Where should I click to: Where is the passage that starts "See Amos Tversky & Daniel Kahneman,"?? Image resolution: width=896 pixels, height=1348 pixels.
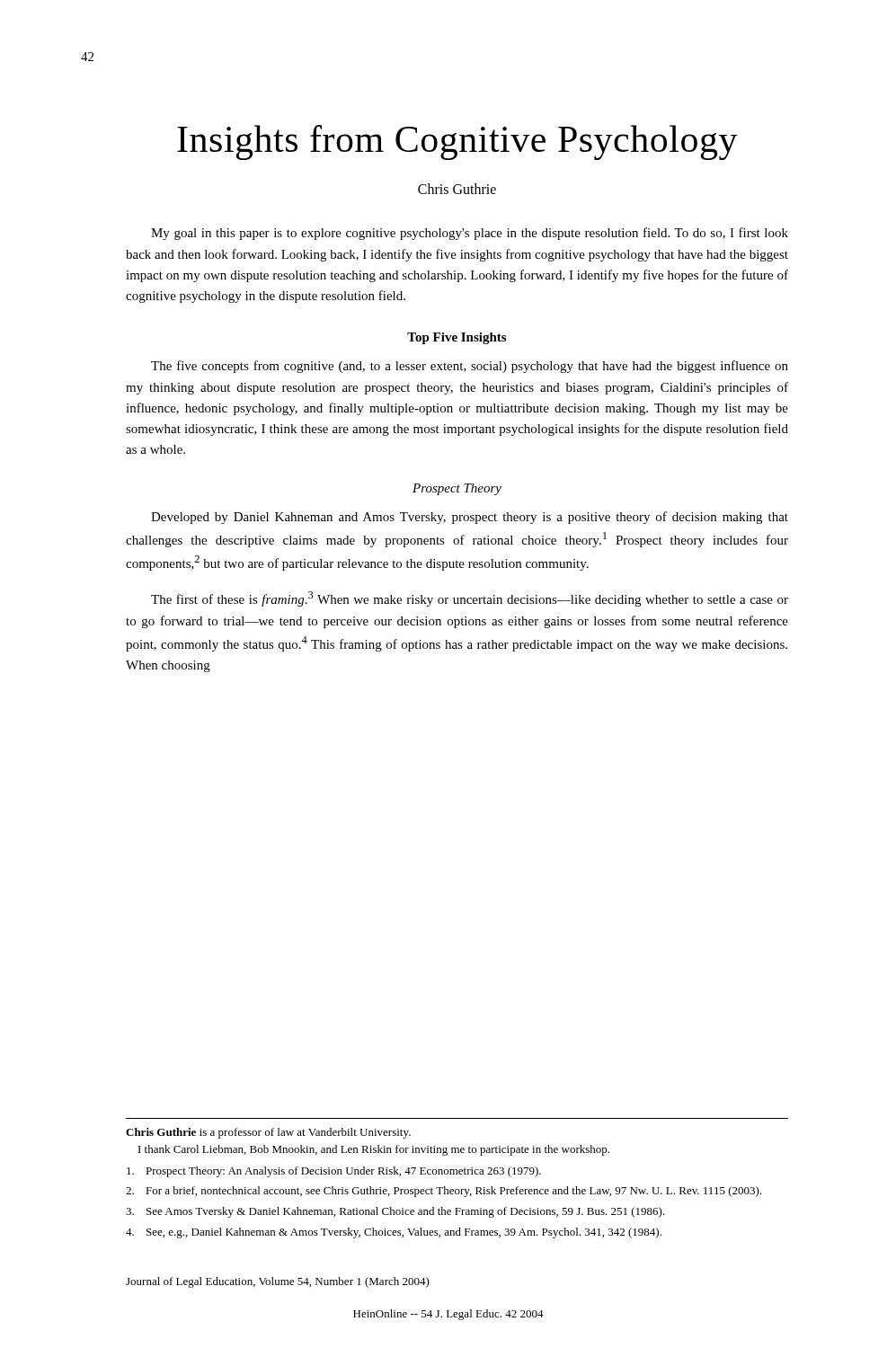click(x=457, y=1212)
